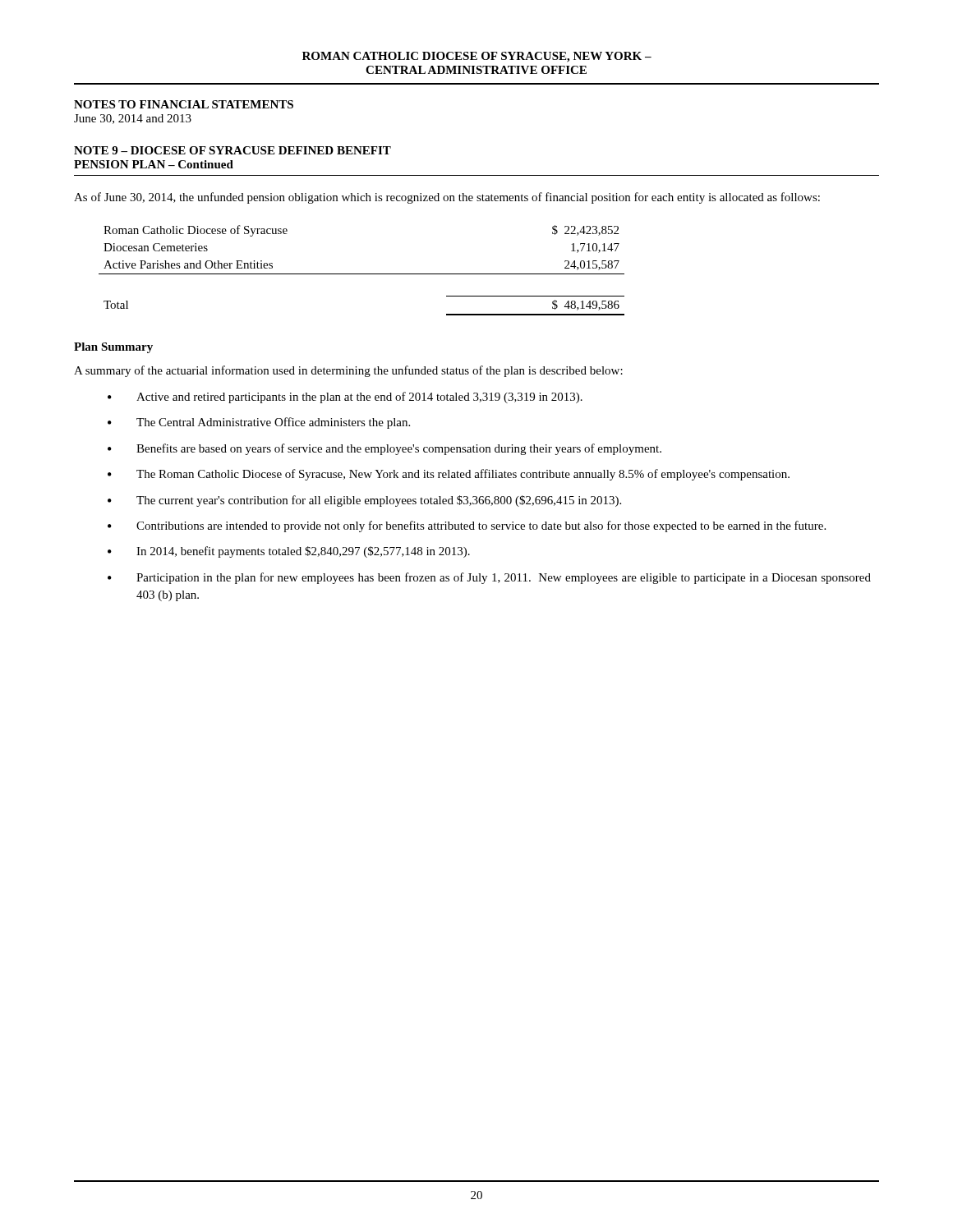This screenshot has width=953, height=1232.
Task: Select the block starting "Plan Summary"
Action: tap(114, 347)
